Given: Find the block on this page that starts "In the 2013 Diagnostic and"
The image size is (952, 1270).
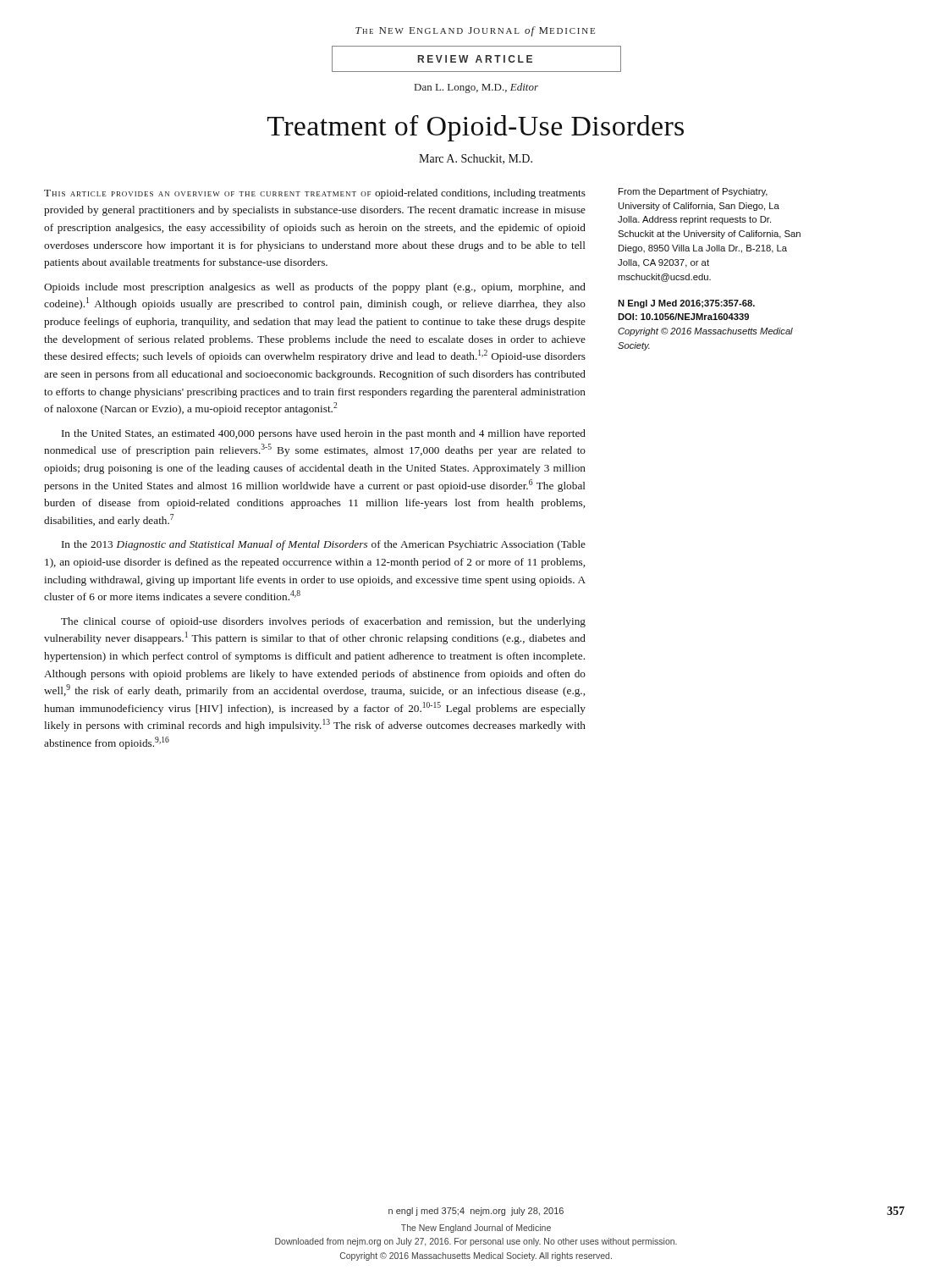Looking at the screenshot, I should tap(315, 570).
